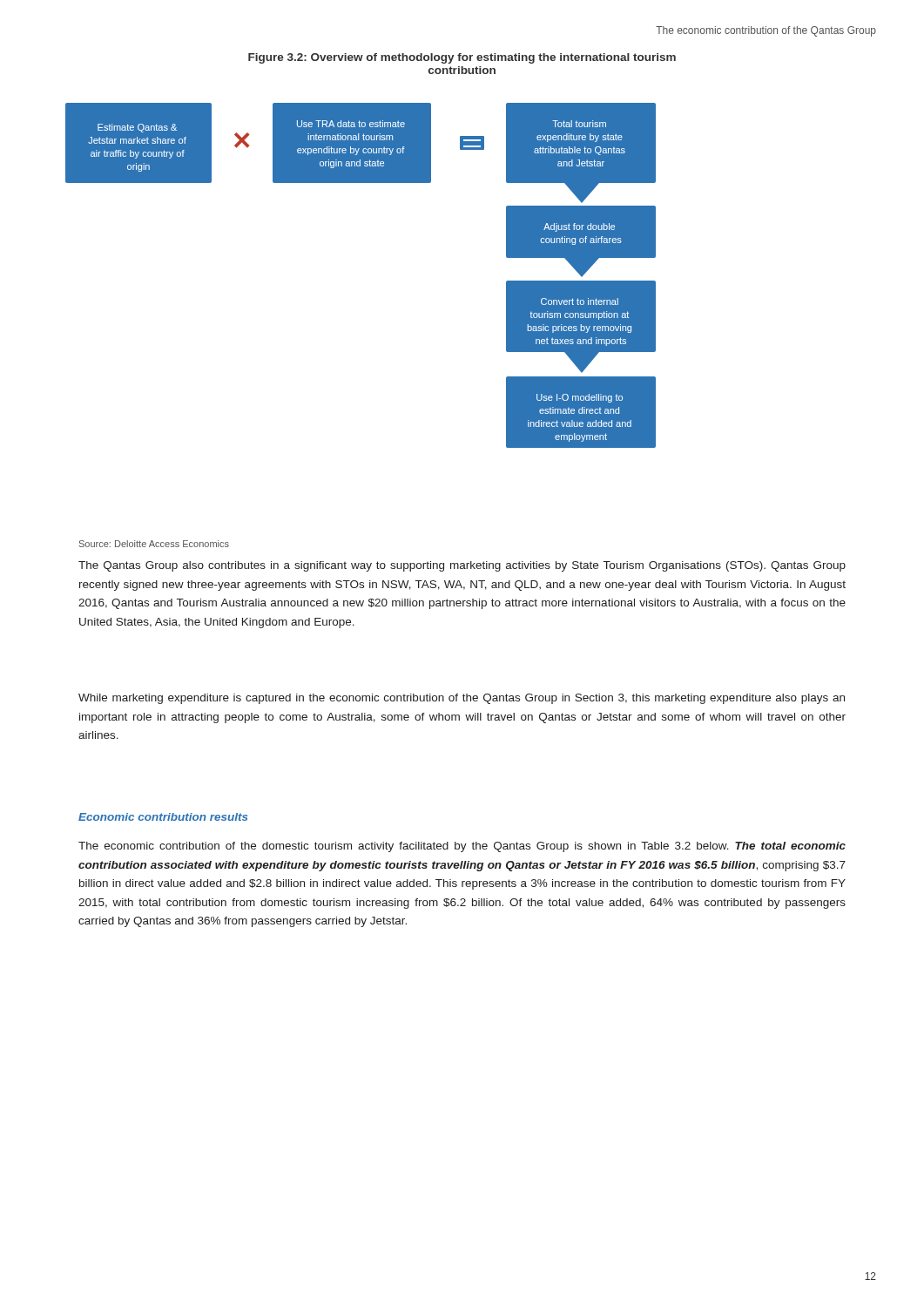Where is the passage that starts "While marketing expenditure"?
The height and width of the screenshot is (1307, 924).
462,716
